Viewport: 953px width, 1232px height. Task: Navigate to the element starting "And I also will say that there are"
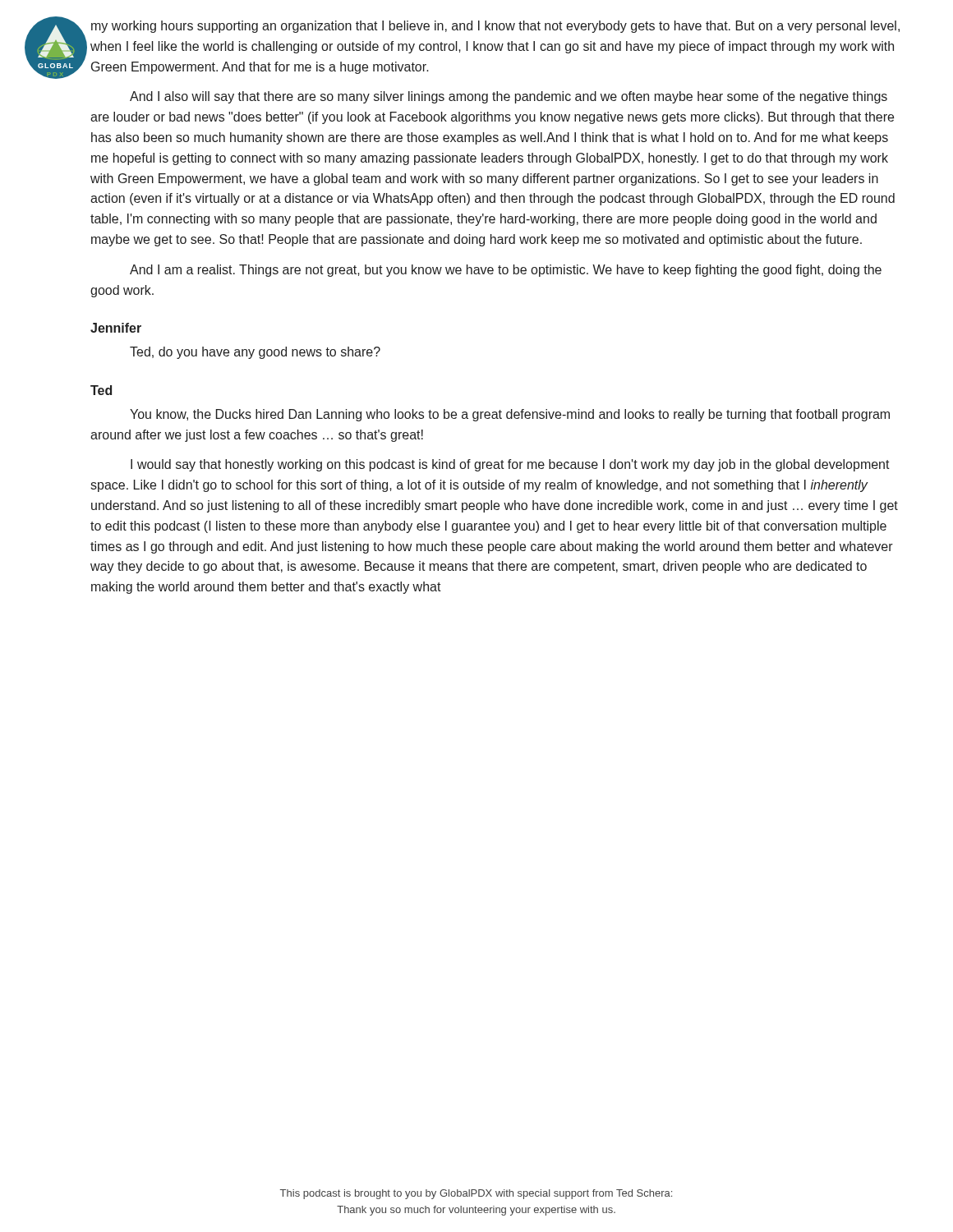click(497, 169)
